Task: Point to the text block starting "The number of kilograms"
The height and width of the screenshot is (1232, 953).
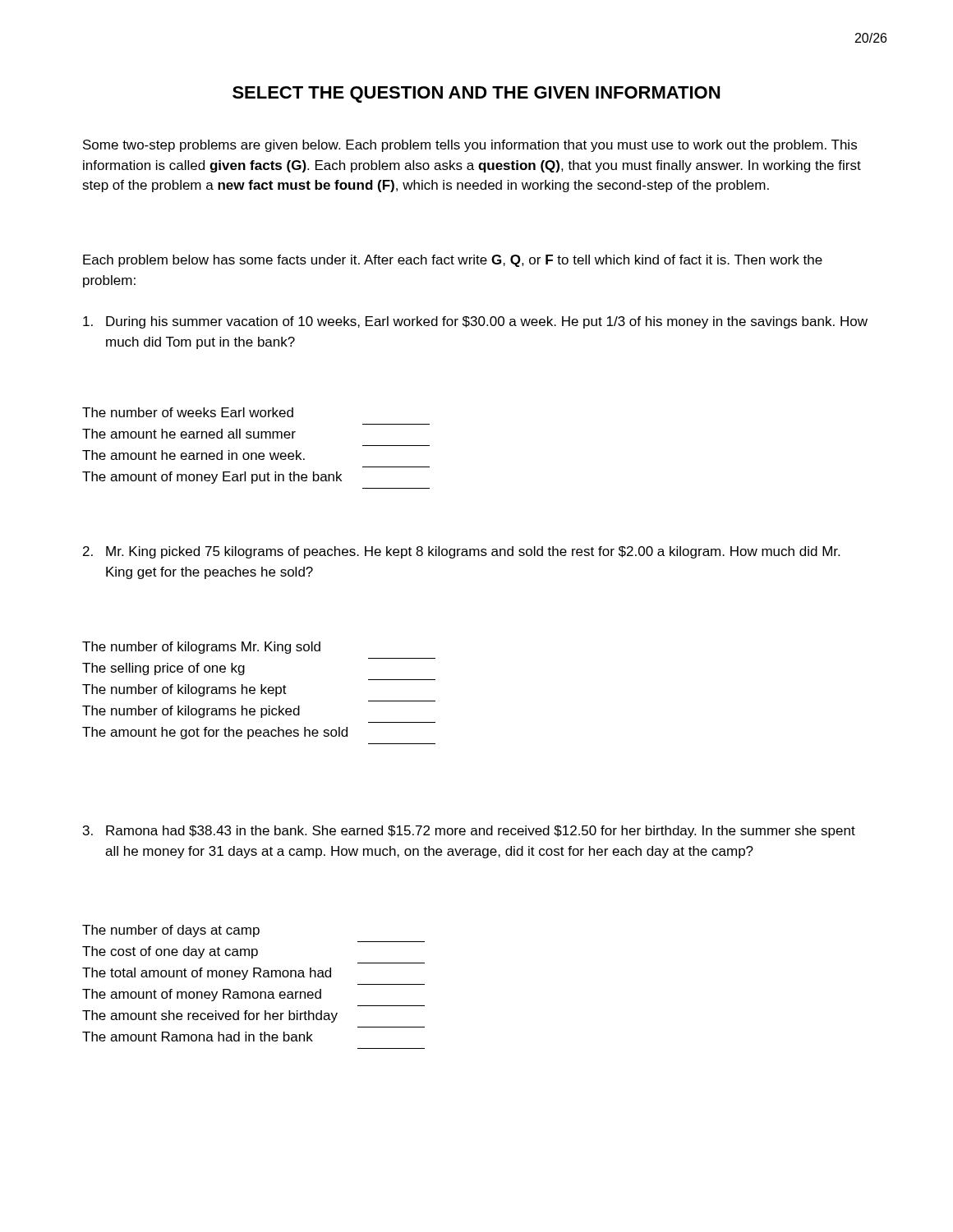Action: (259, 690)
